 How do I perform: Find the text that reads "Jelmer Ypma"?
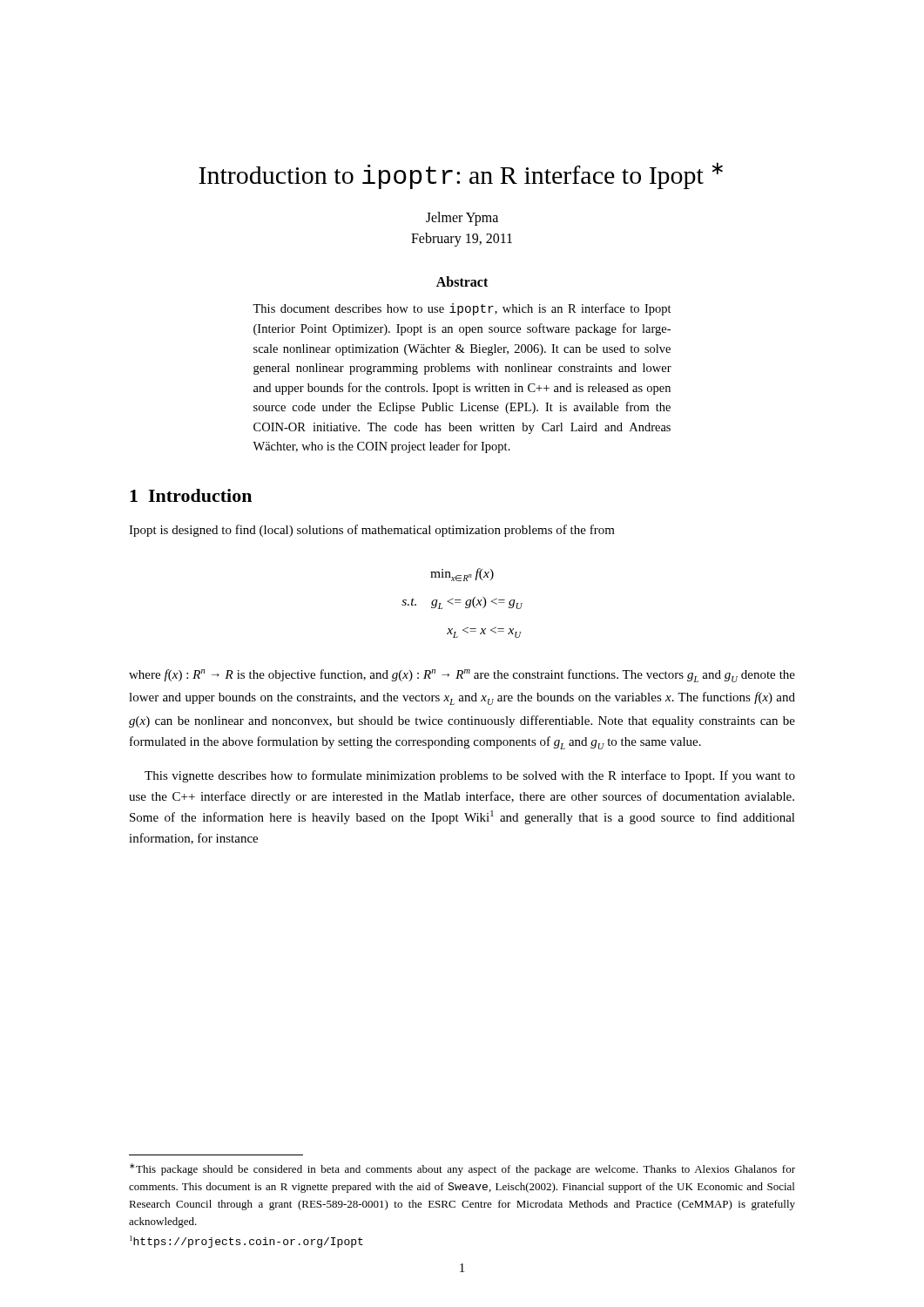click(x=462, y=217)
